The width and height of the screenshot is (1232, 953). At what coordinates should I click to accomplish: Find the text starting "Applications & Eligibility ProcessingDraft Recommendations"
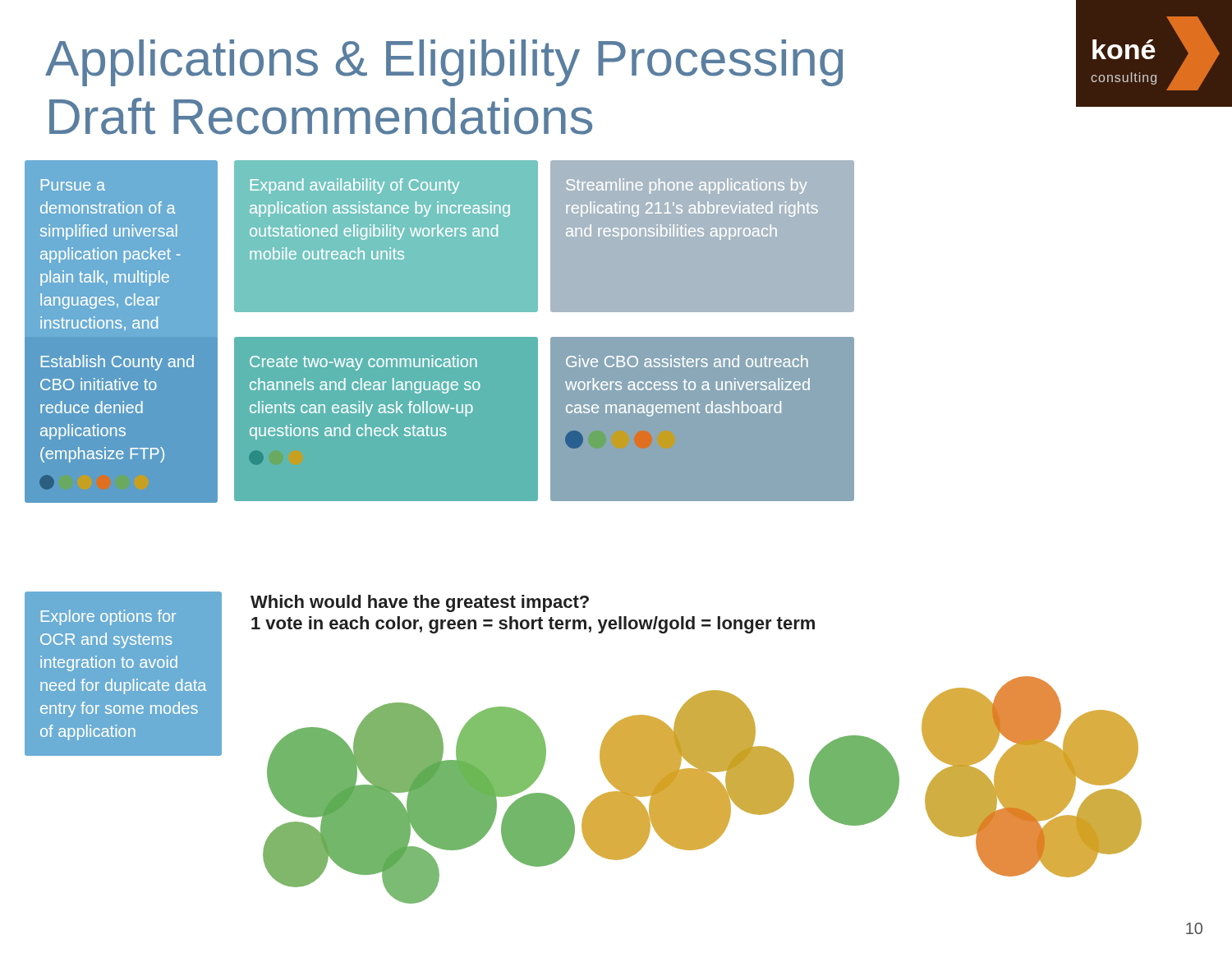tap(530, 87)
